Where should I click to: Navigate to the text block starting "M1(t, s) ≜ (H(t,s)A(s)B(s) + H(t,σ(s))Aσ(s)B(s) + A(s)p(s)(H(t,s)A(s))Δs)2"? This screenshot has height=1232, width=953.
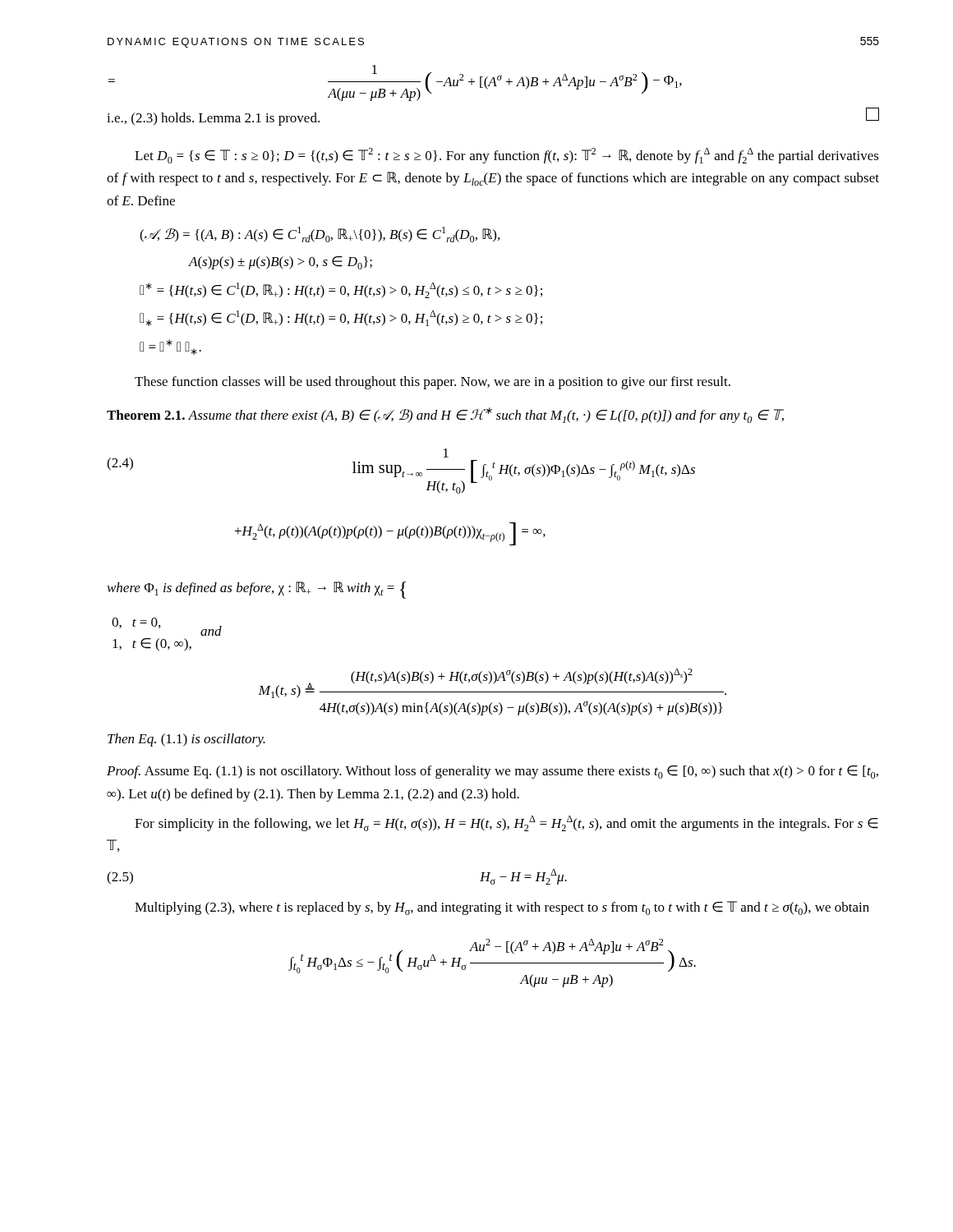(493, 692)
